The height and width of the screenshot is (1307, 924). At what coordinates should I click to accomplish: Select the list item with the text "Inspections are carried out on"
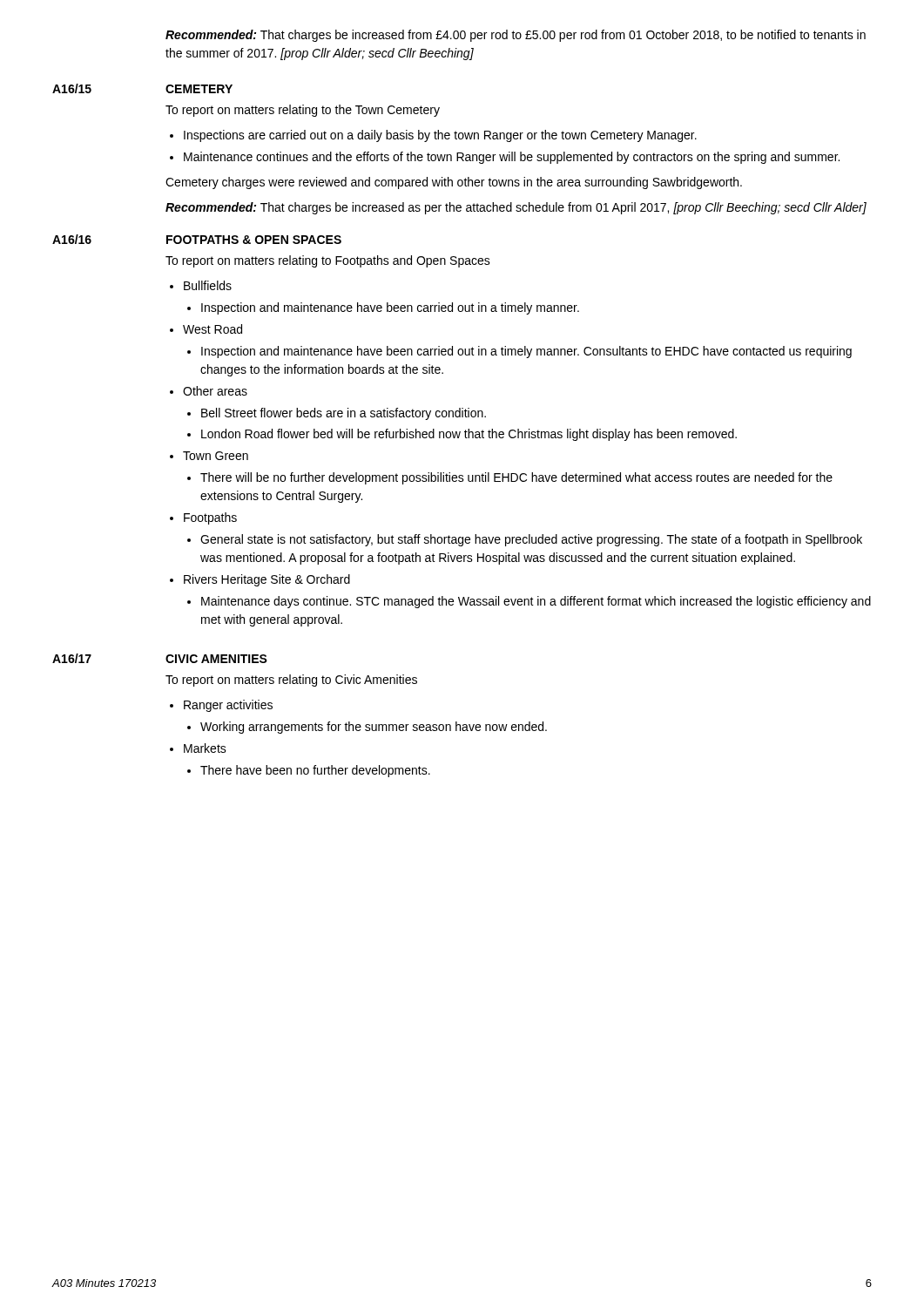[x=440, y=135]
